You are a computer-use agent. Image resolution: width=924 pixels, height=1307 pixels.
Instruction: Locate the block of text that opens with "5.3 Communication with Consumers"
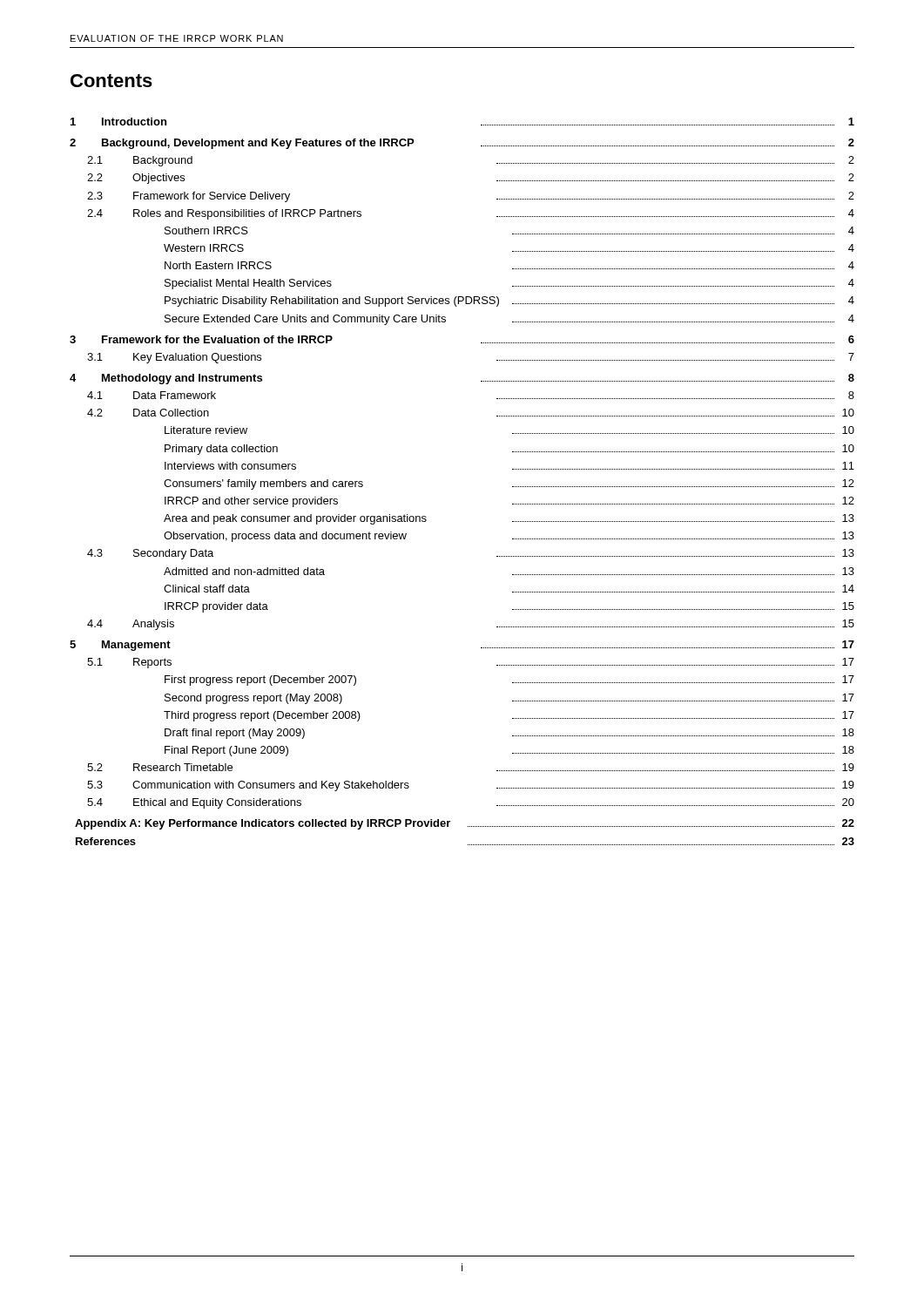[x=269, y=786]
